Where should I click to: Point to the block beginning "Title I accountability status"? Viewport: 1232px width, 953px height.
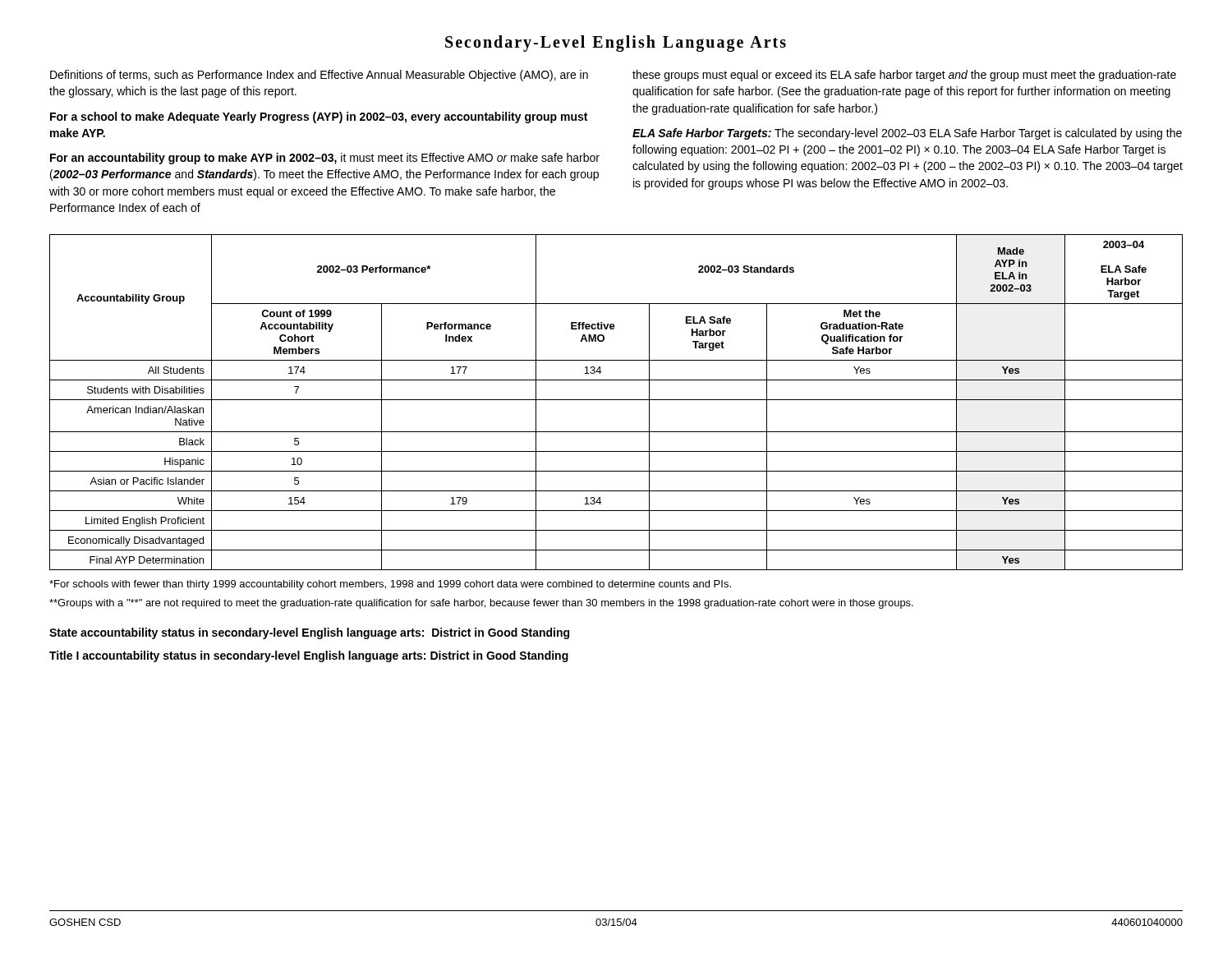(x=309, y=656)
